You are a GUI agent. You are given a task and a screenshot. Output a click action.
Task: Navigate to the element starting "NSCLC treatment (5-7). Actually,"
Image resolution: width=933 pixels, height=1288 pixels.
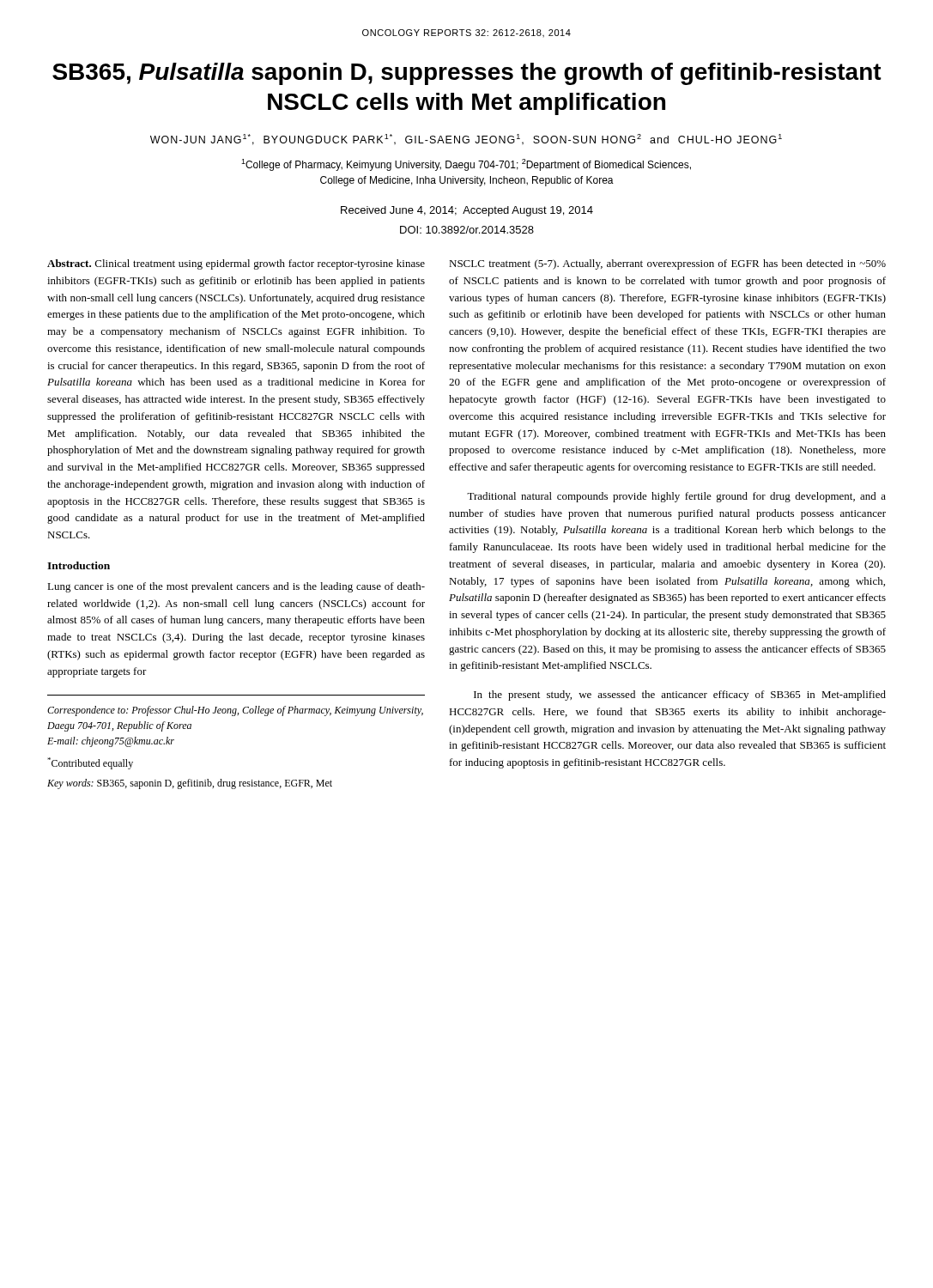(x=667, y=365)
